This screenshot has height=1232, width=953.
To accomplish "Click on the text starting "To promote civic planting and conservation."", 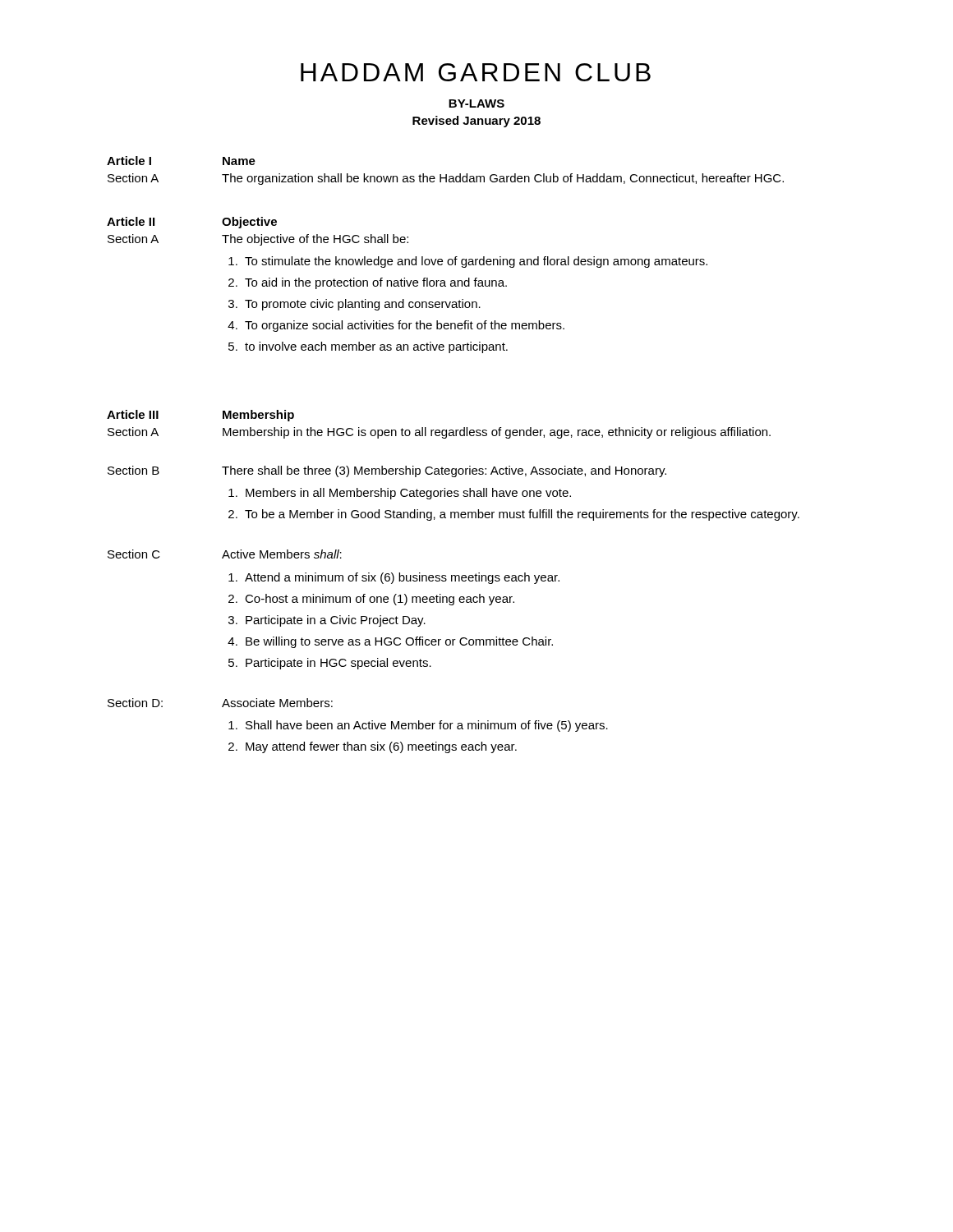I will [363, 304].
